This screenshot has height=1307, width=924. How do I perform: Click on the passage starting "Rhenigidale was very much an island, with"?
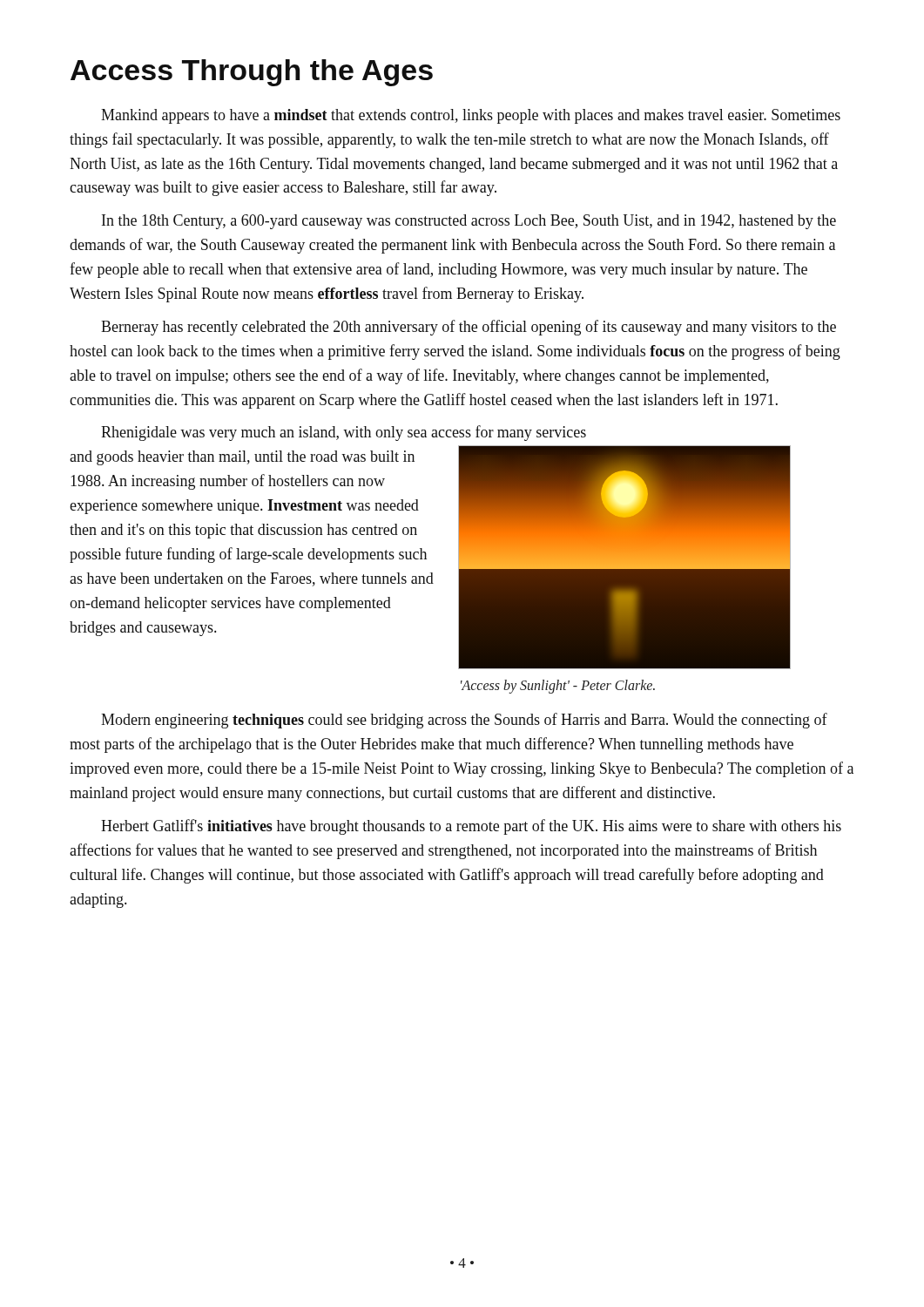tap(462, 433)
